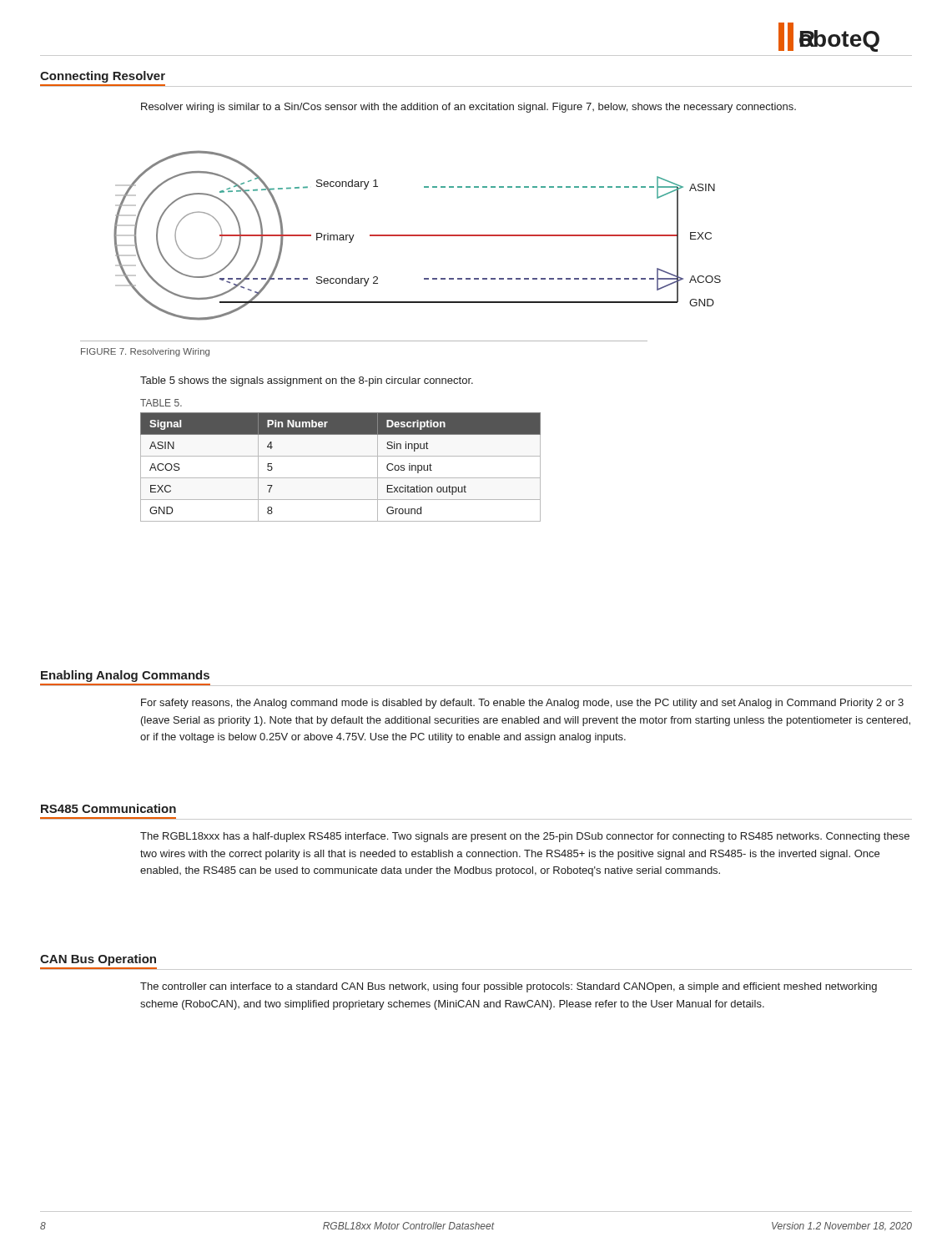Select the text block that reads "Table 5 shows the signals assignment"
Image resolution: width=952 pixels, height=1252 pixels.
tap(307, 380)
